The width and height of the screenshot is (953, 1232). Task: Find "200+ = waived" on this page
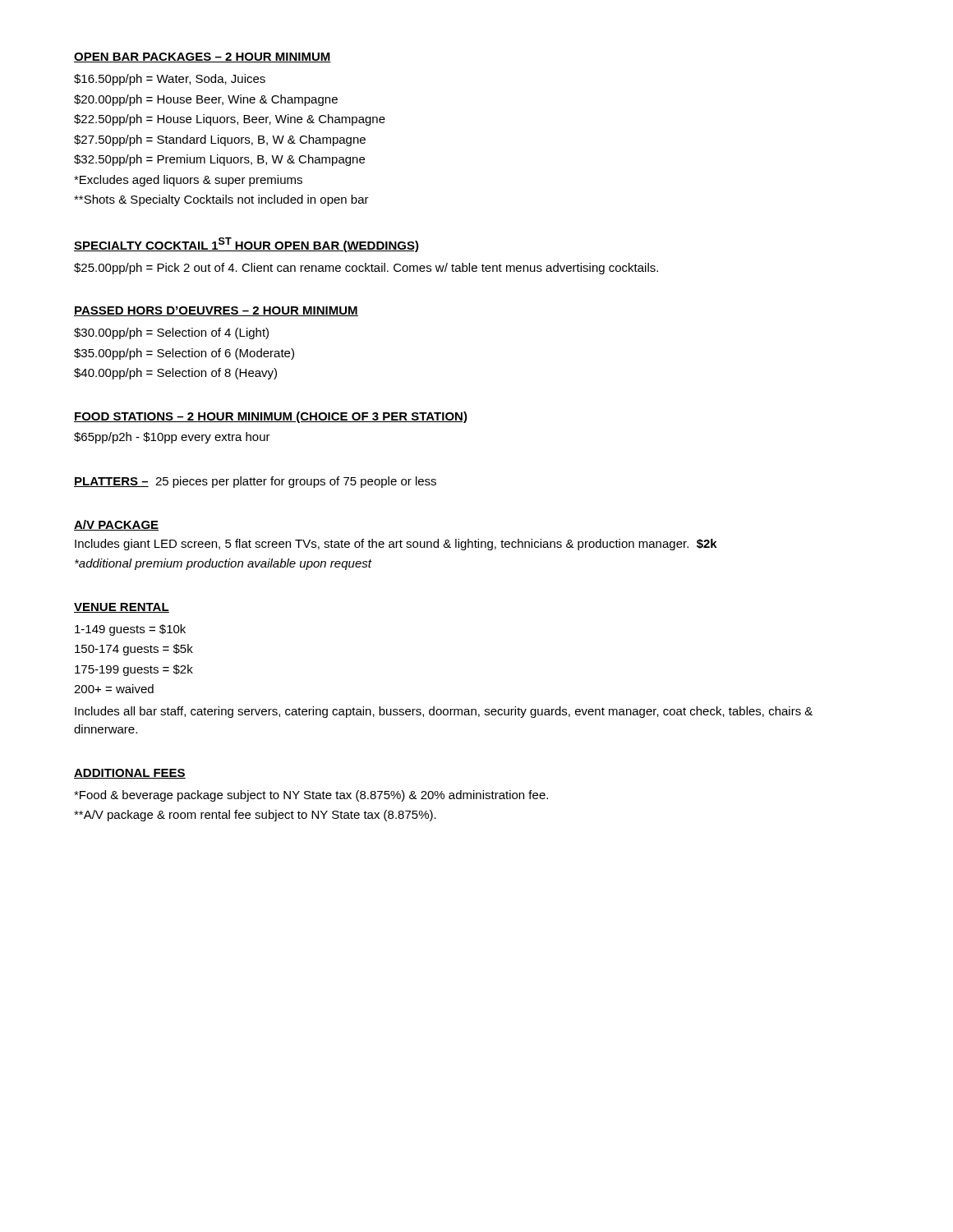114,689
